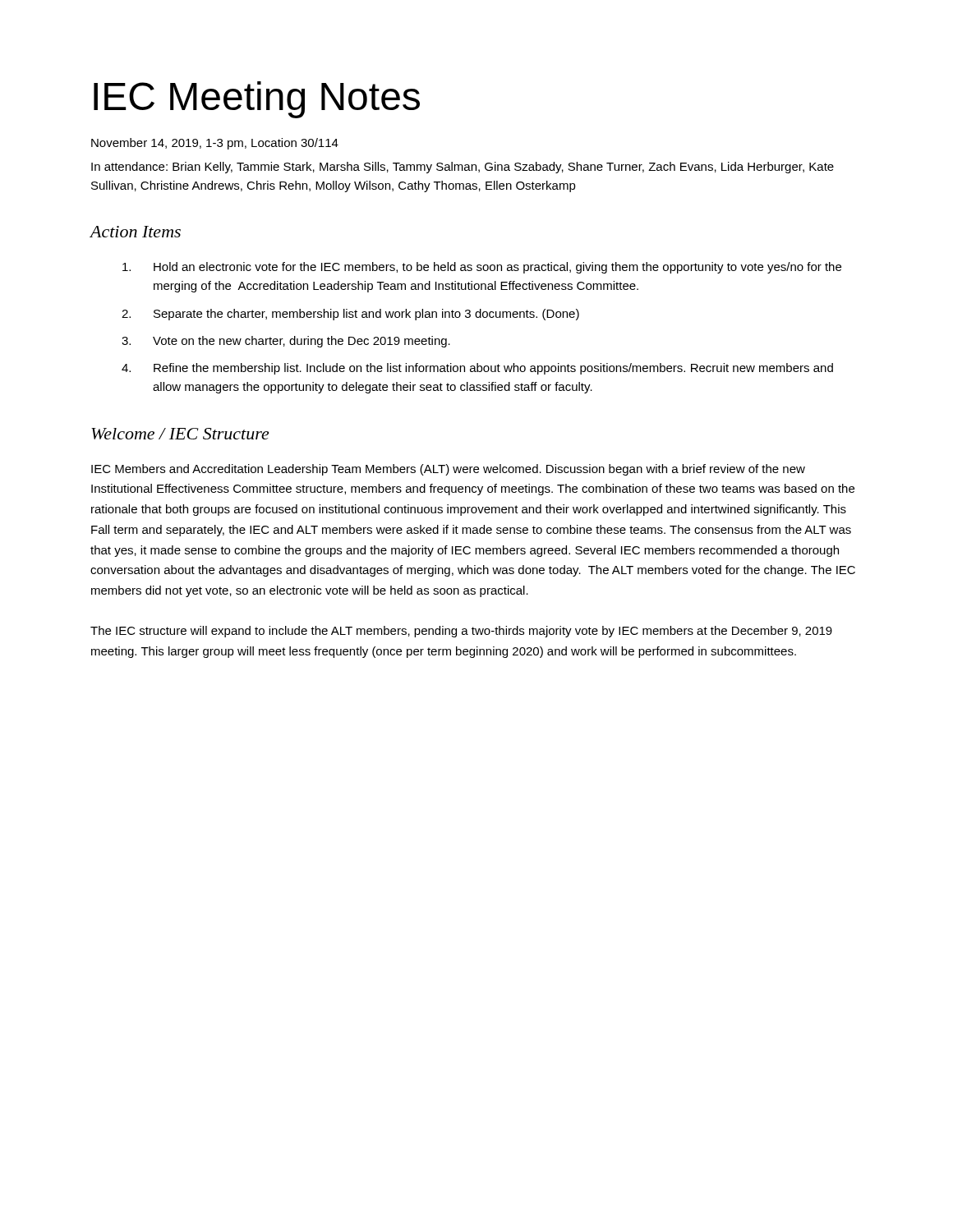Click on the text block with the text "The IEC structure will expand to include"
The height and width of the screenshot is (1232, 953).
(x=476, y=641)
